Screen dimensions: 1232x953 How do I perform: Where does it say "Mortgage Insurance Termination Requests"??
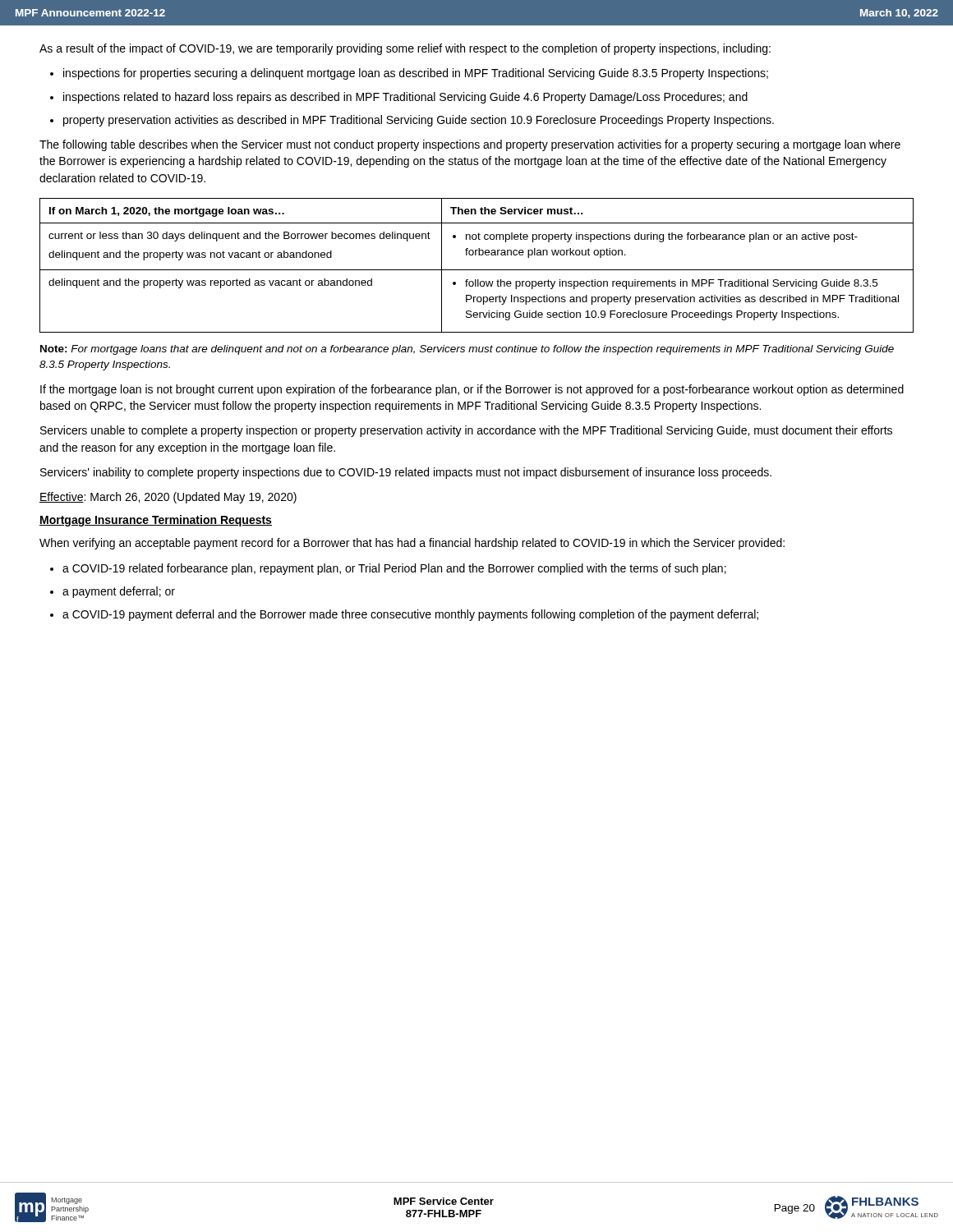(156, 520)
